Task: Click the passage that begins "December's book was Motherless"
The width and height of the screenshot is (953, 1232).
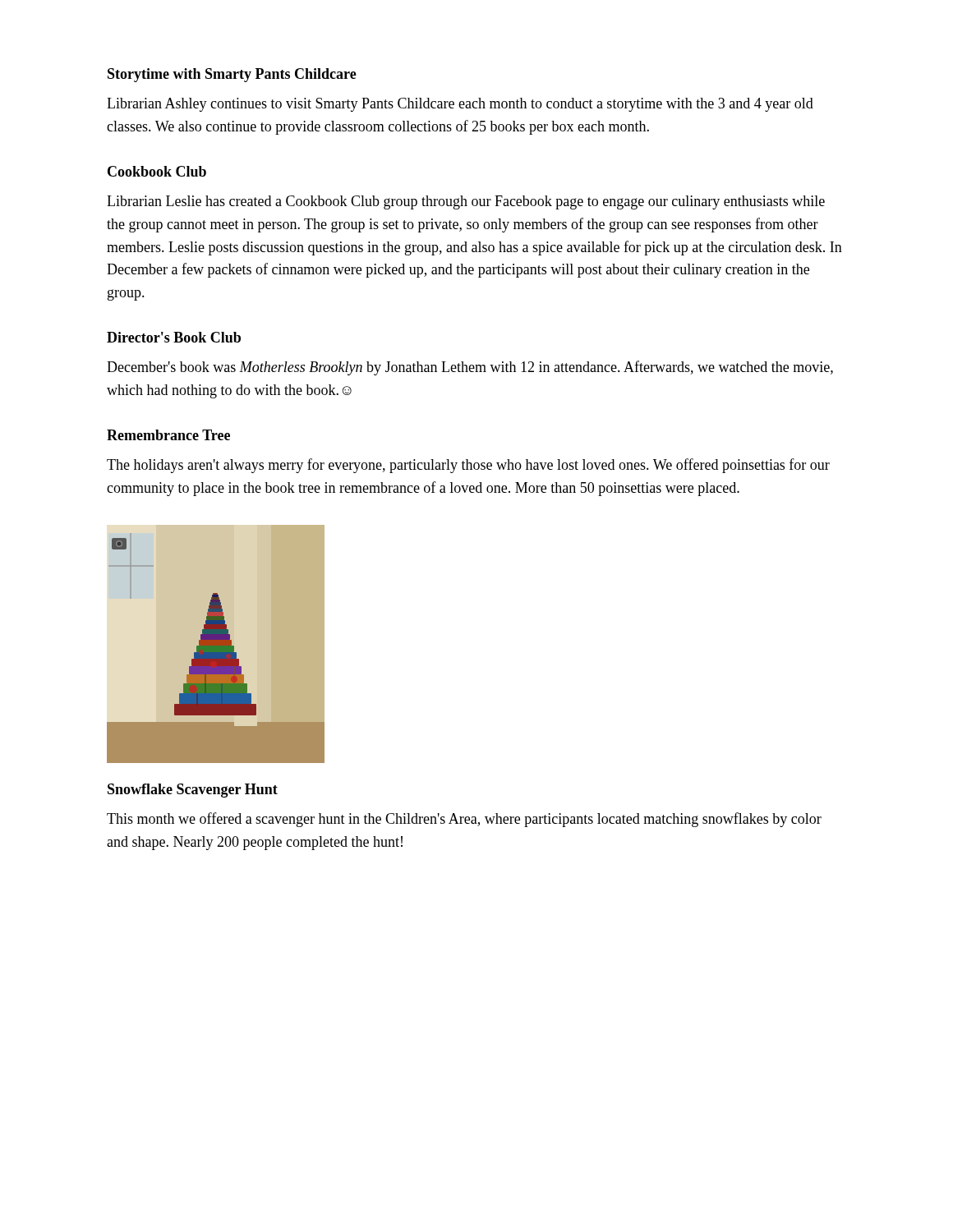Action: (x=470, y=379)
